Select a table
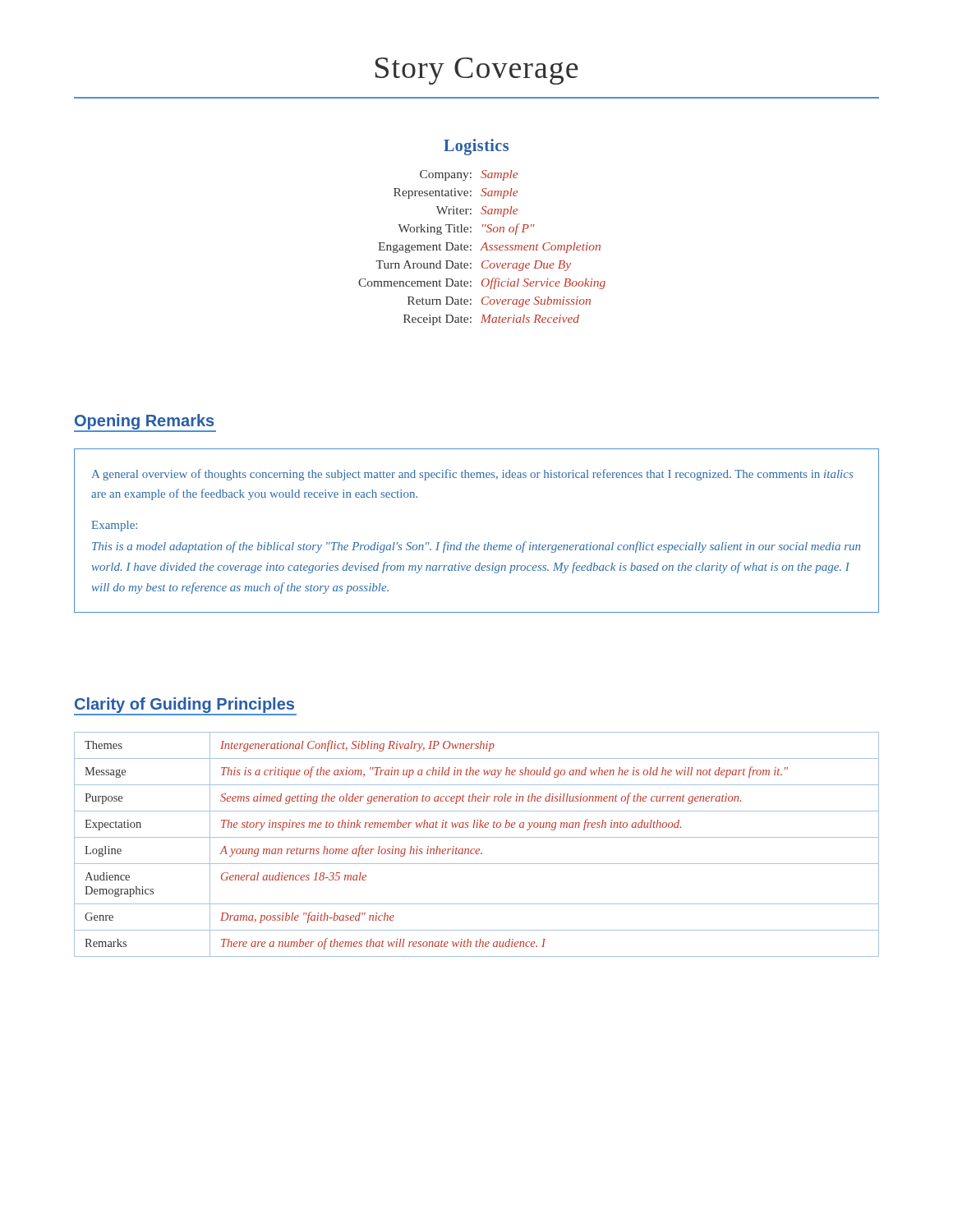953x1232 pixels. [x=476, y=845]
